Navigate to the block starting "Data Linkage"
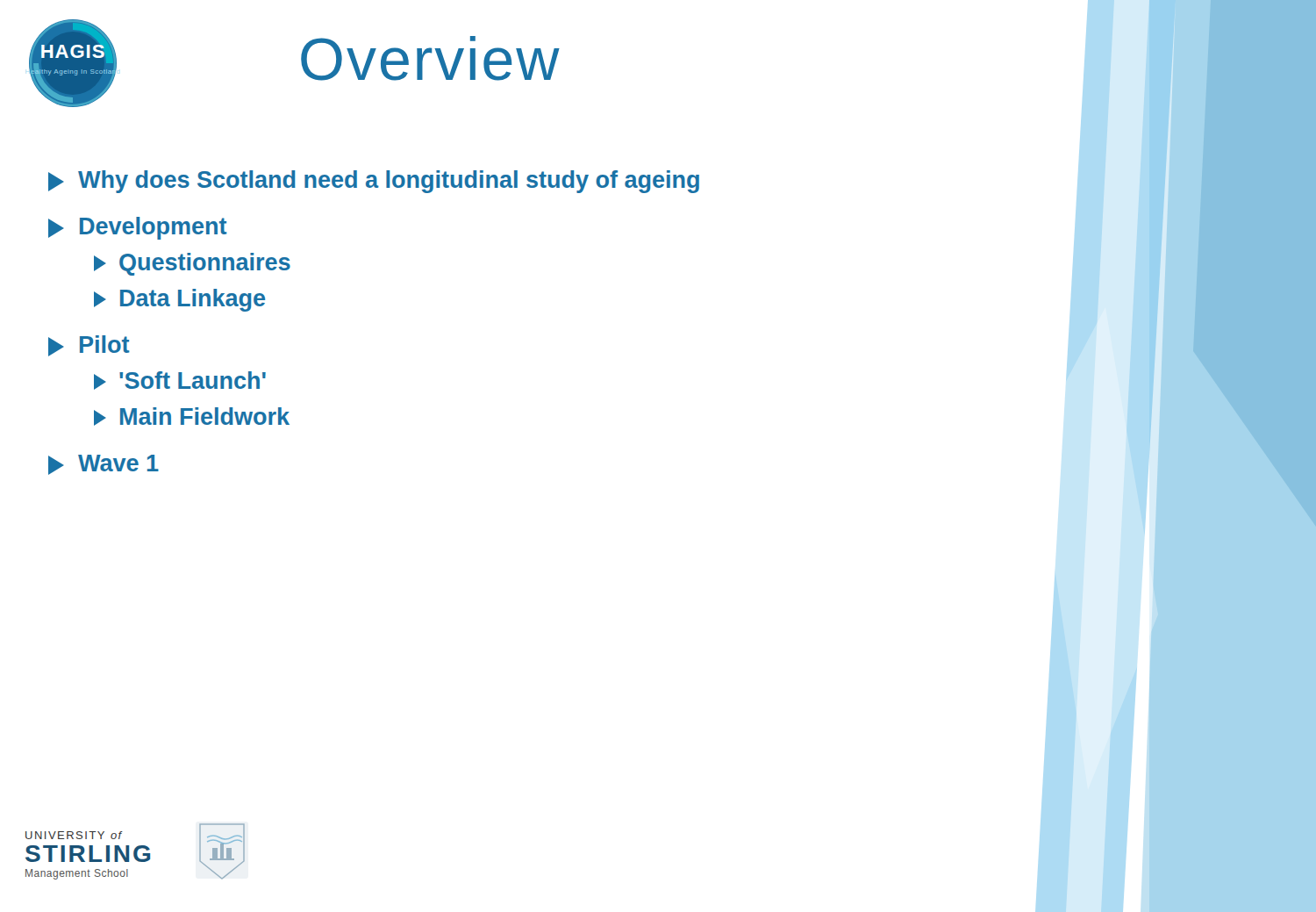 (180, 299)
